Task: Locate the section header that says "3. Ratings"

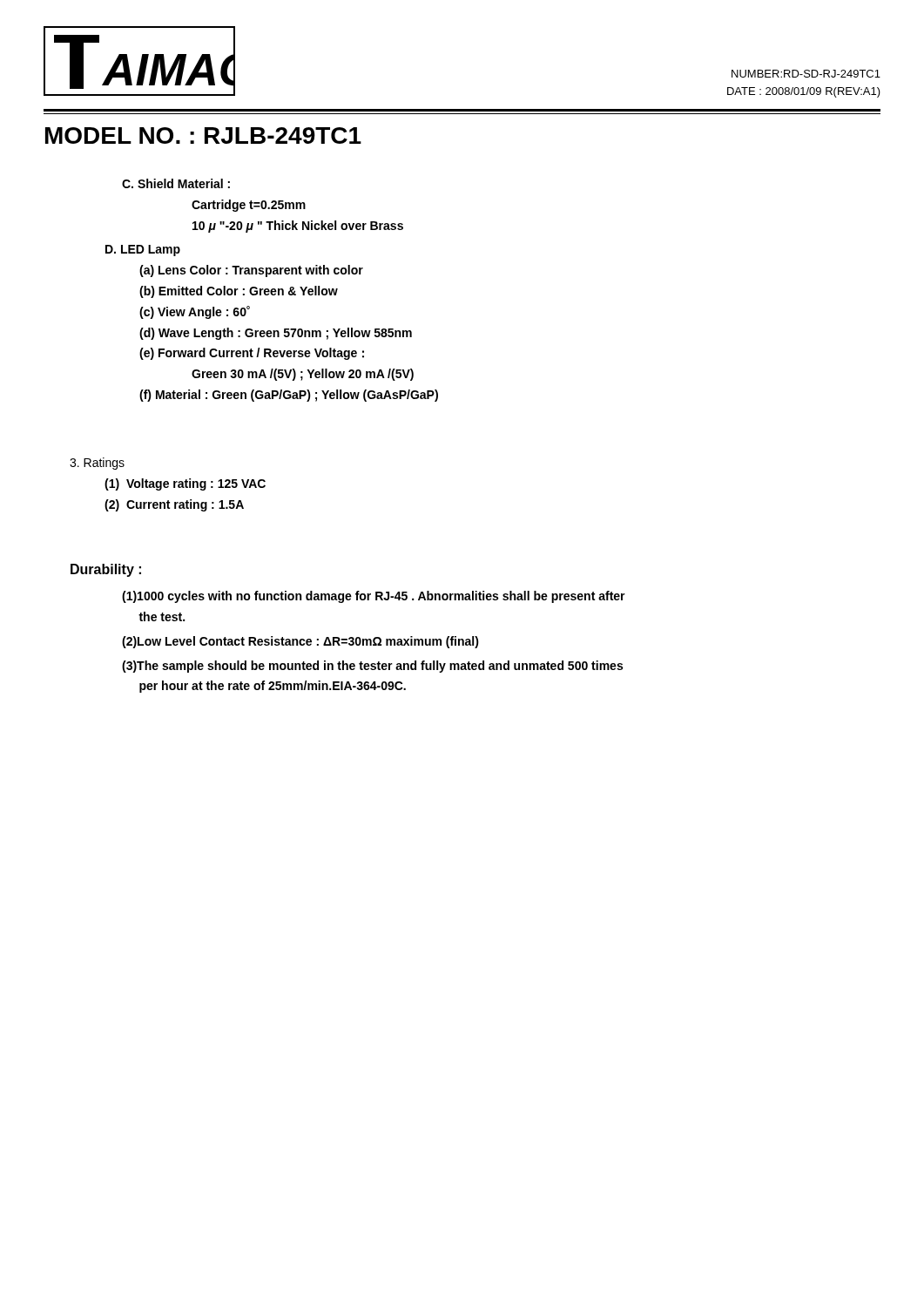Action: coord(97,463)
